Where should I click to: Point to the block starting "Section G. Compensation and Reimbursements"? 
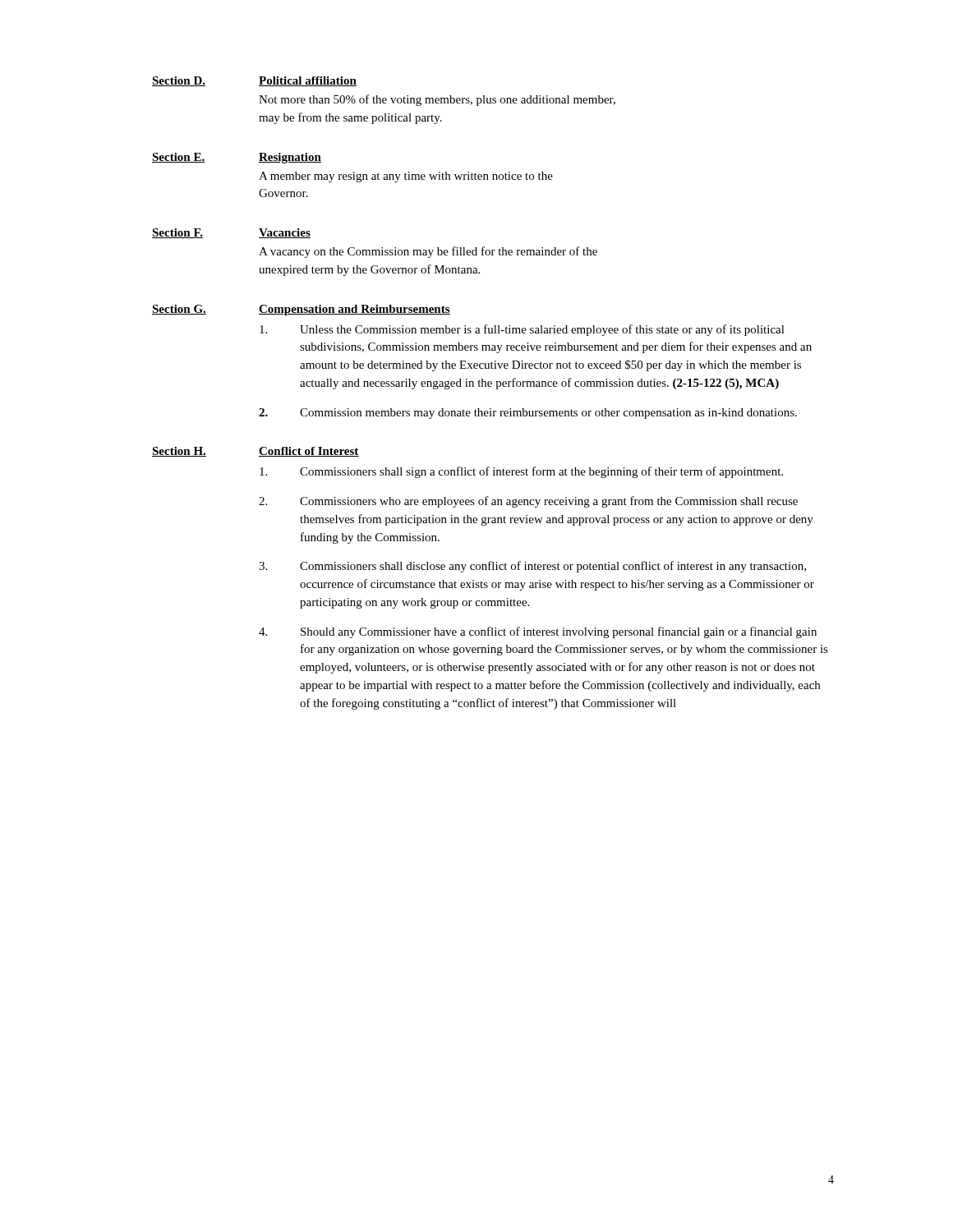(301, 309)
